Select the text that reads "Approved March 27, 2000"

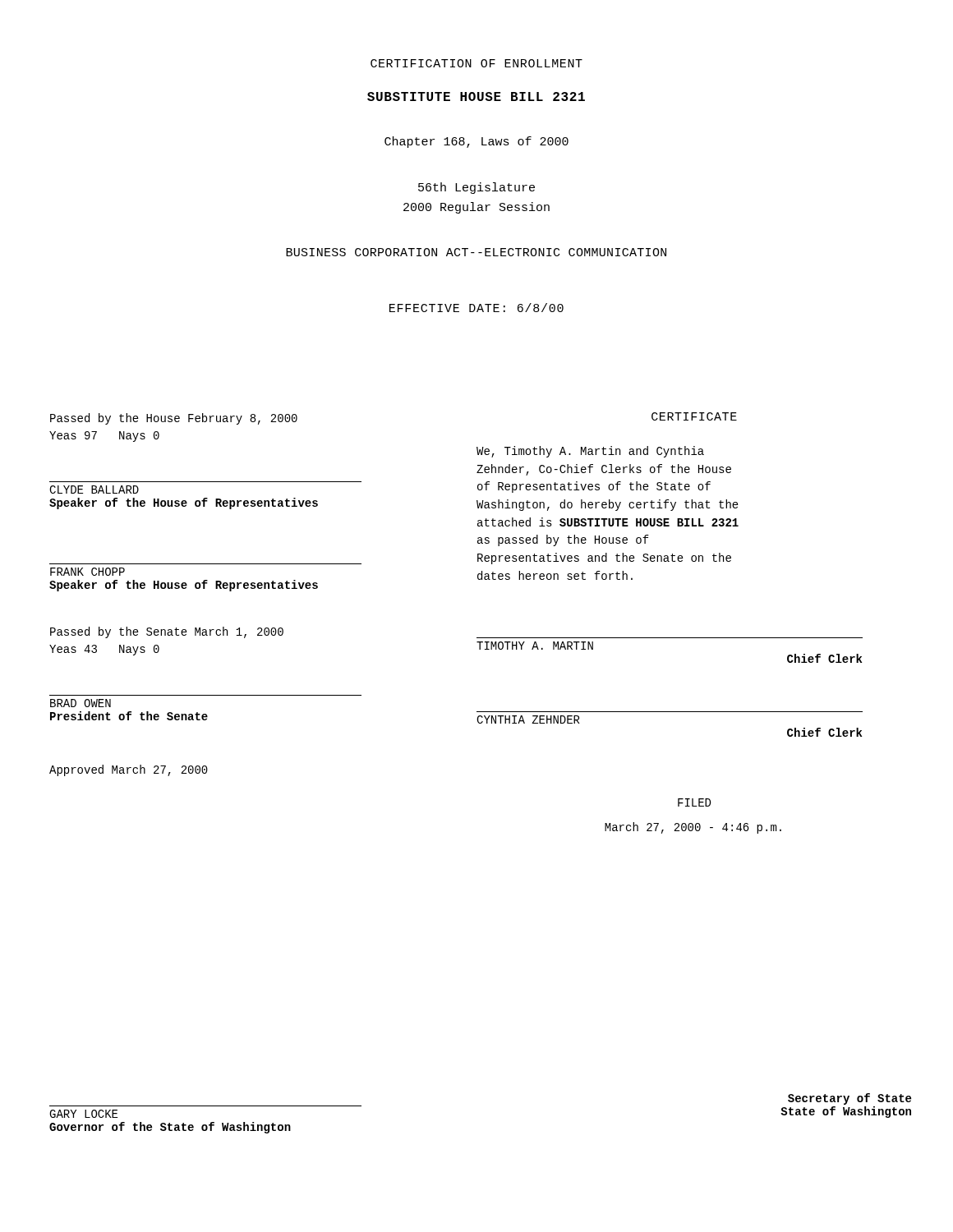click(129, 770)
